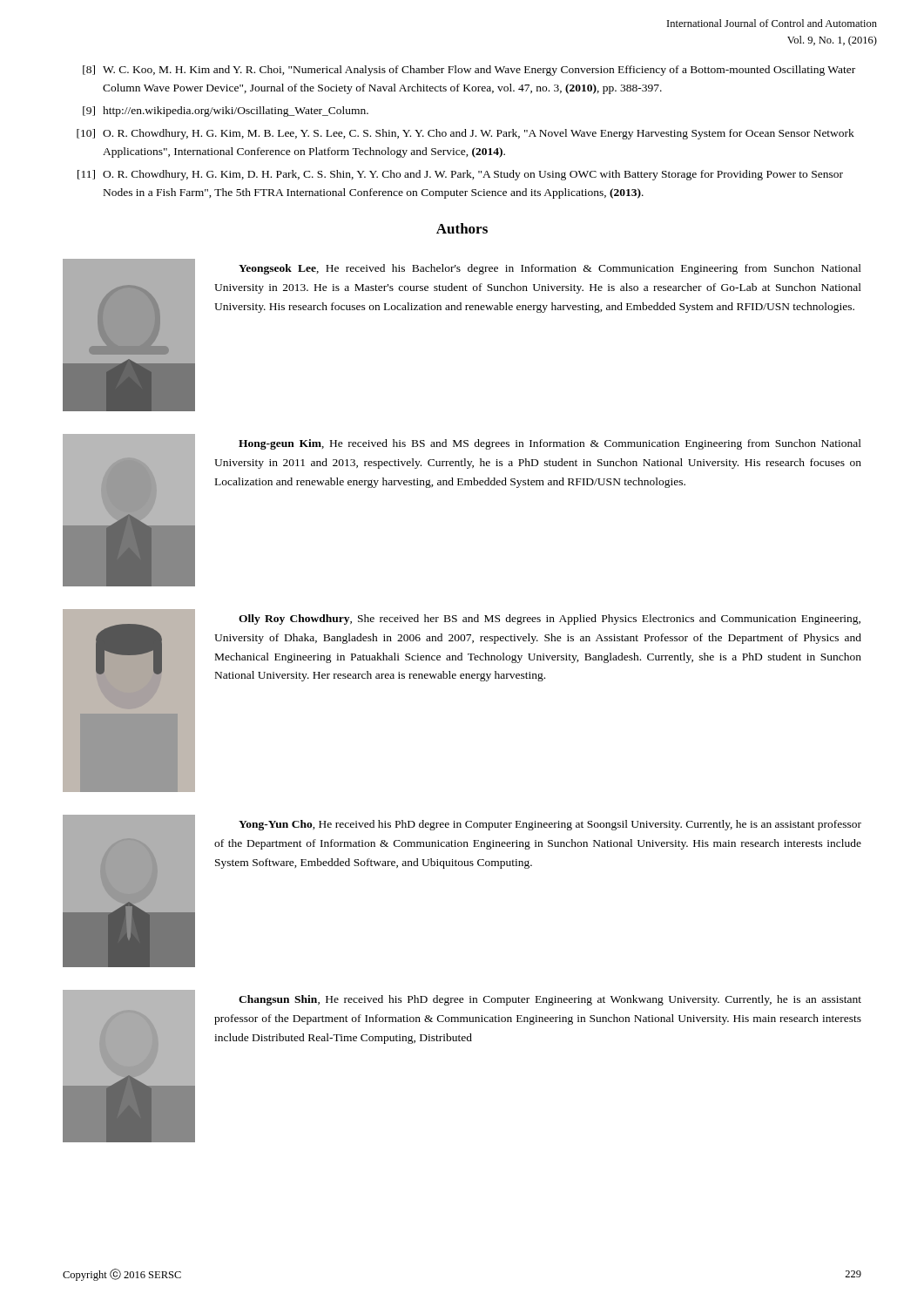
Task: Find the block on this page that starts "Hong-geun Kim, He received his BS and"
Action: [x=538, y=463]
